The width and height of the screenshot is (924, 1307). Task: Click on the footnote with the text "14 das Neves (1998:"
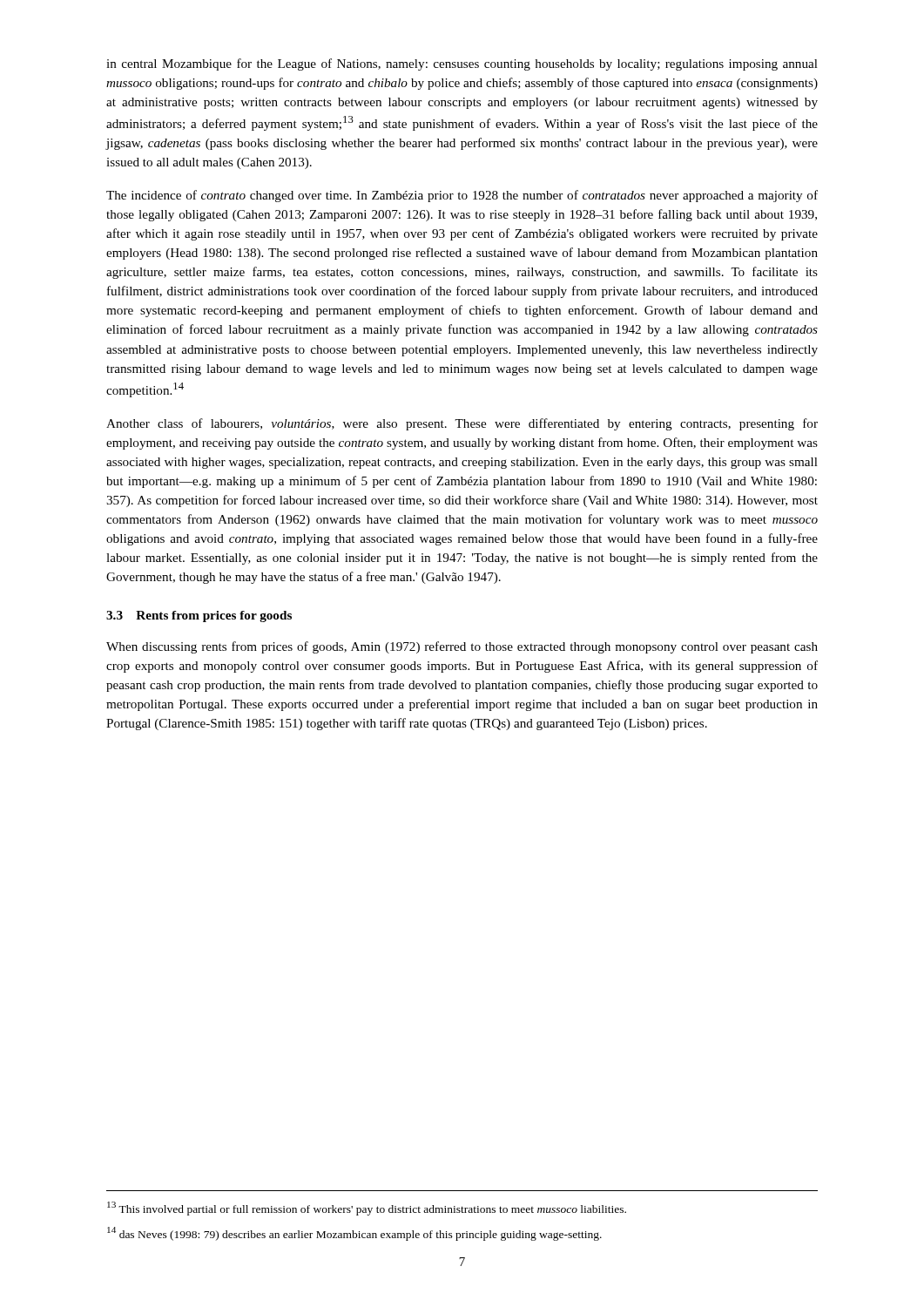pos(462,1233)
